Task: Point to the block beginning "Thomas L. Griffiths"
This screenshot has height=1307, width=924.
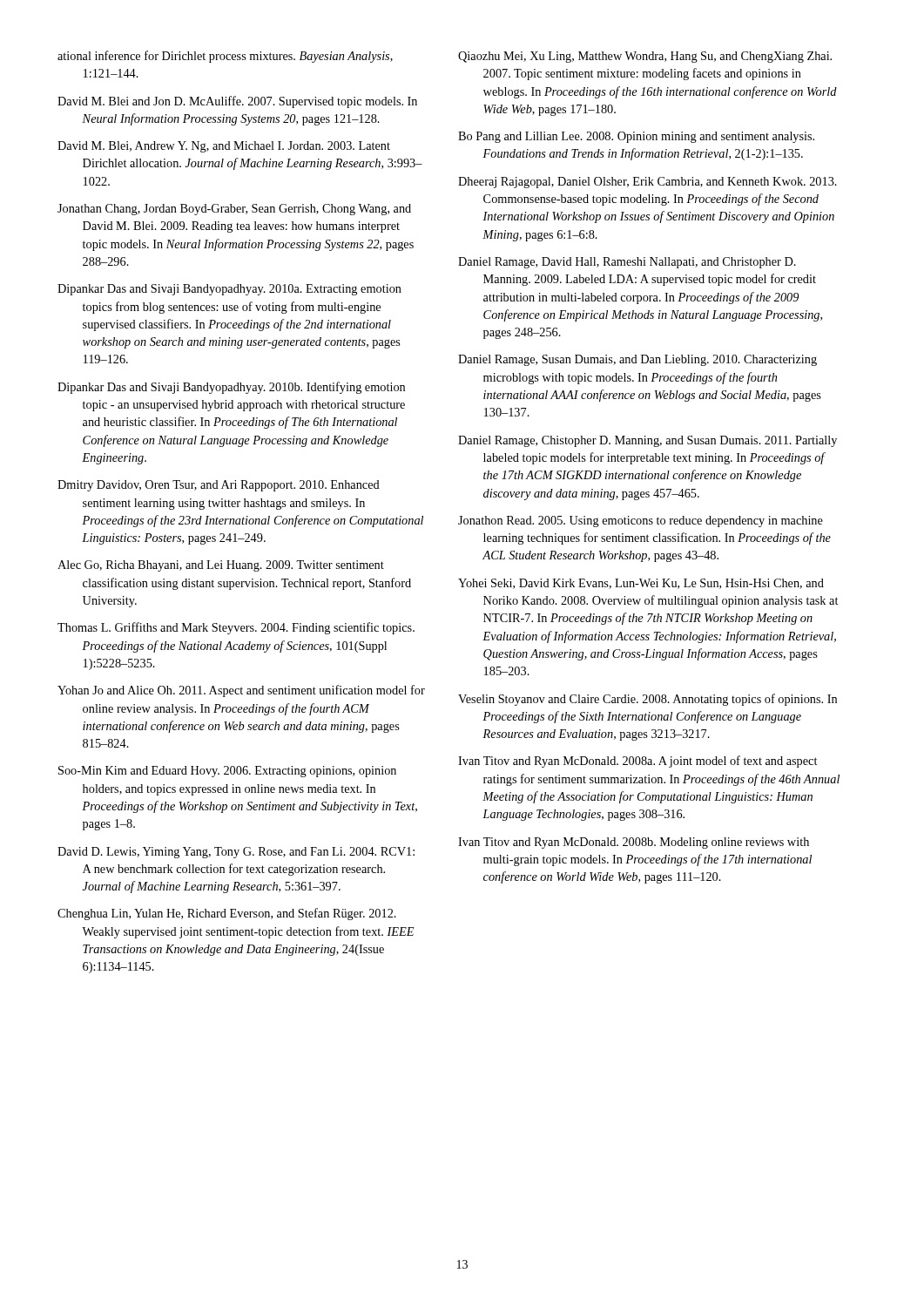Action: click(236, 645)
